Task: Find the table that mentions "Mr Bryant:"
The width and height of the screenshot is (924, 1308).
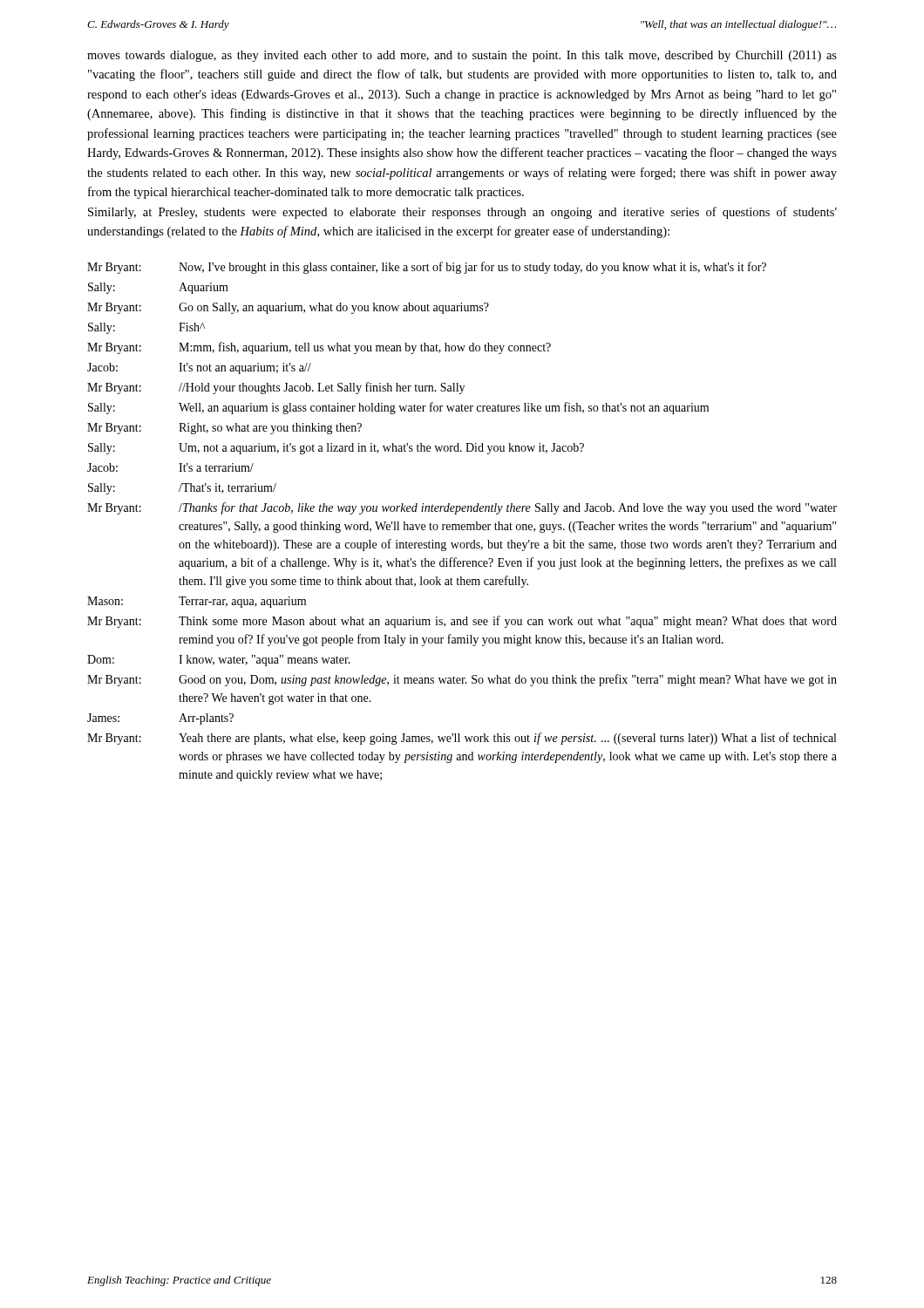Action: click(462, 521)
